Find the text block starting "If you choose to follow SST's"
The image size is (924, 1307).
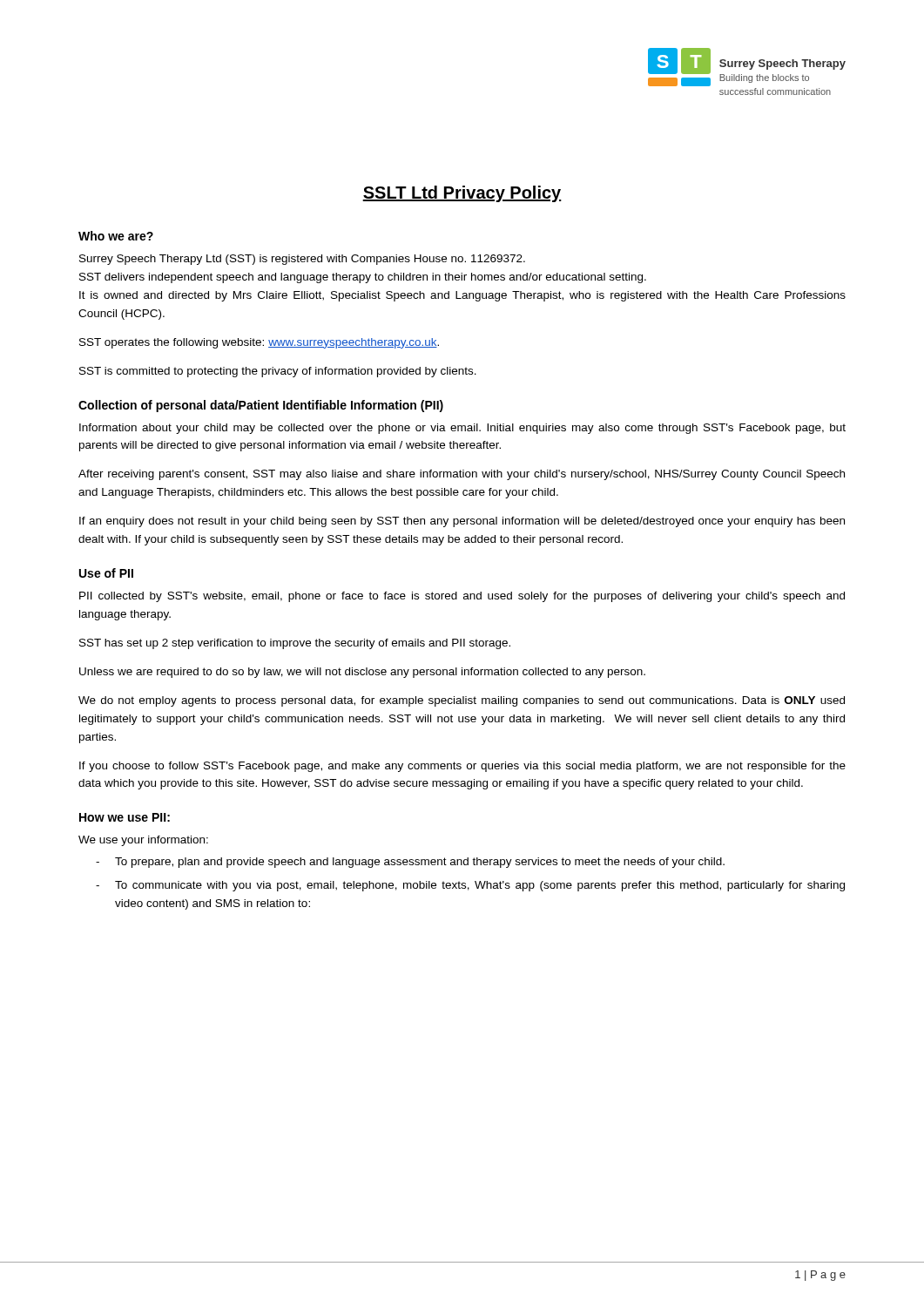[x=462, y=774]
